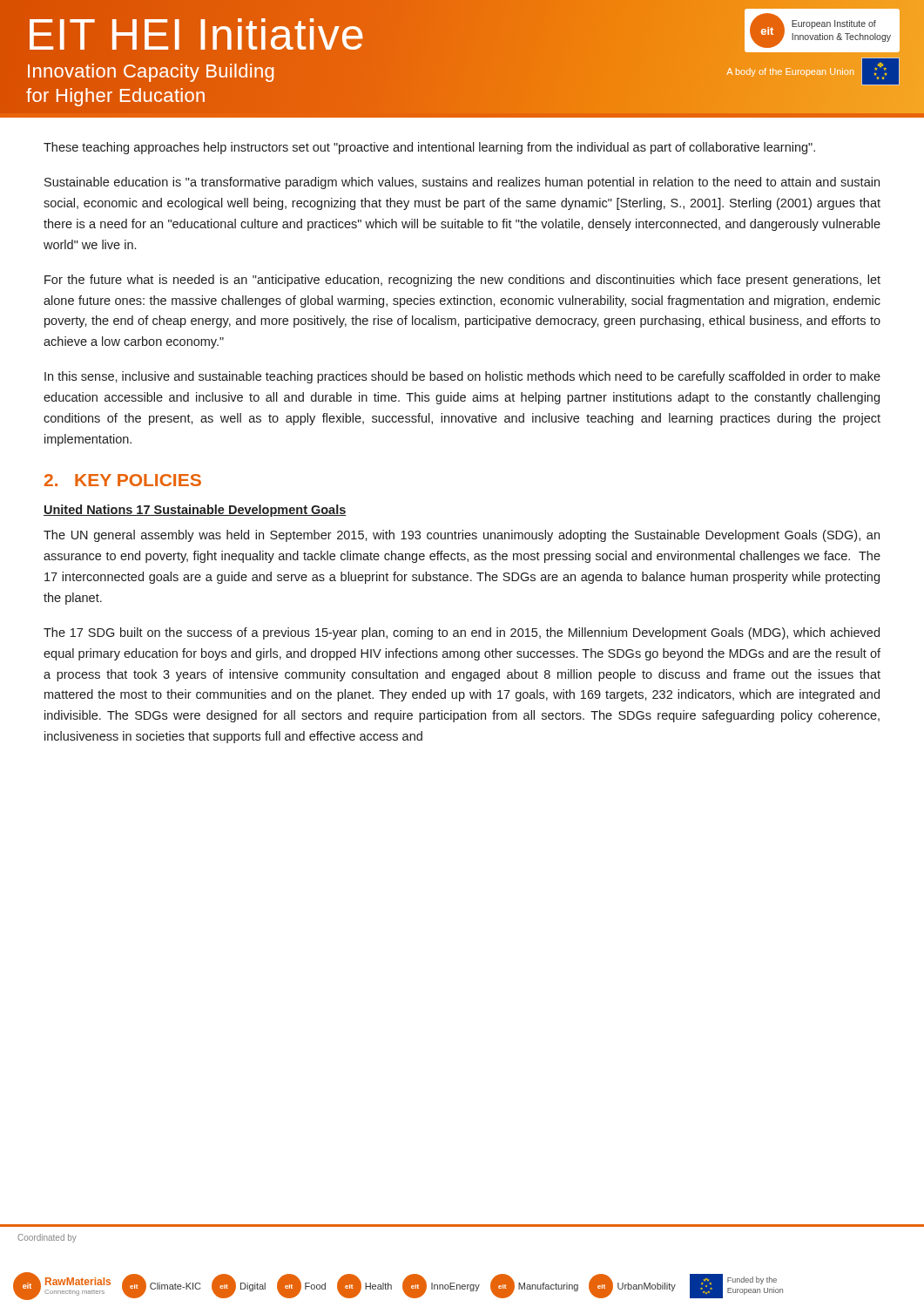Image resolution: width=924 pixels, height=1307 pixels.
Task: Locate the text block that says "These teaching approaches help instructors set out "proactive"
Action: point(430,147)
